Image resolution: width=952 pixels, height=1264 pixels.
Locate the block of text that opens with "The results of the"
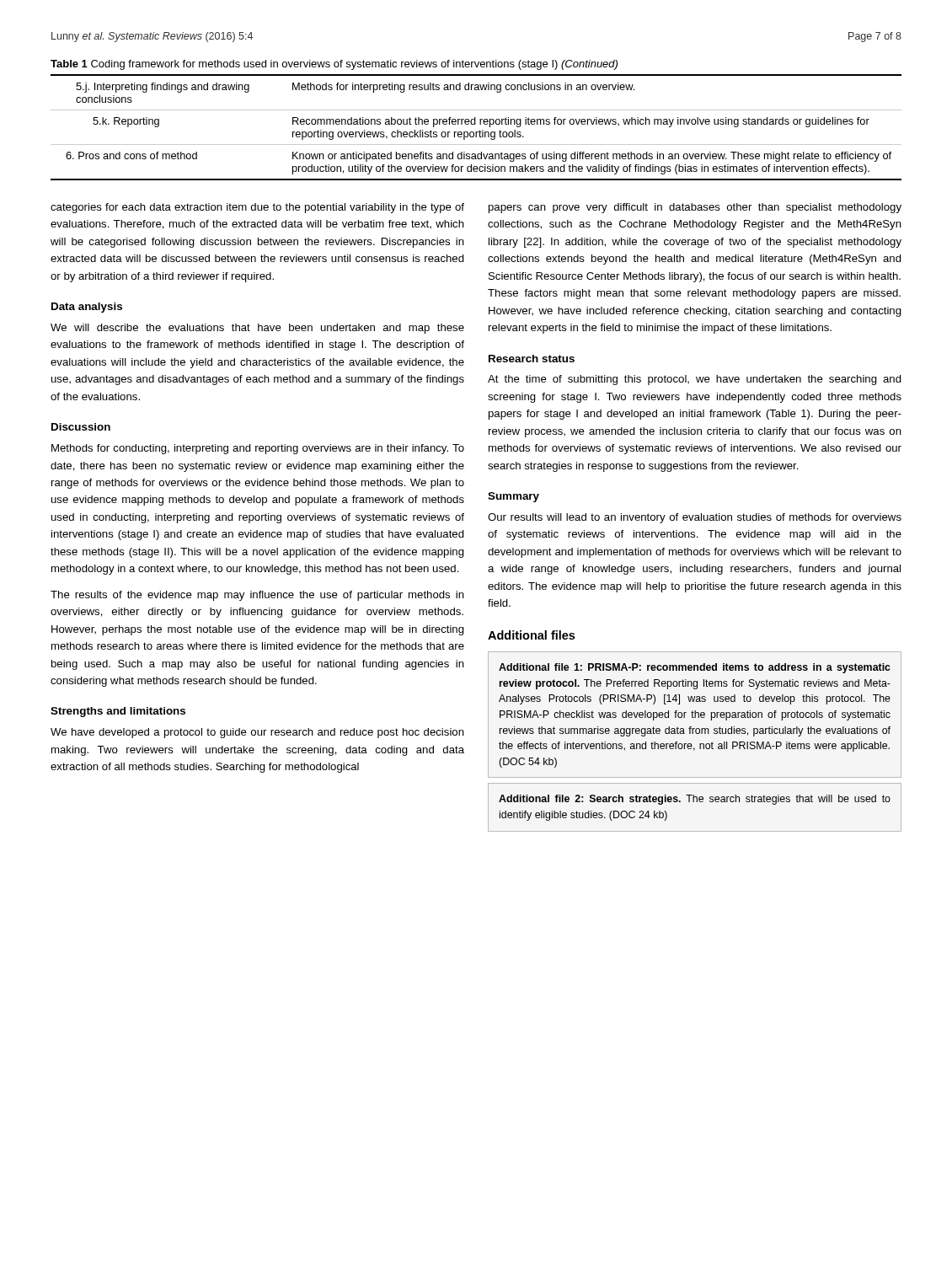(257, 637)
